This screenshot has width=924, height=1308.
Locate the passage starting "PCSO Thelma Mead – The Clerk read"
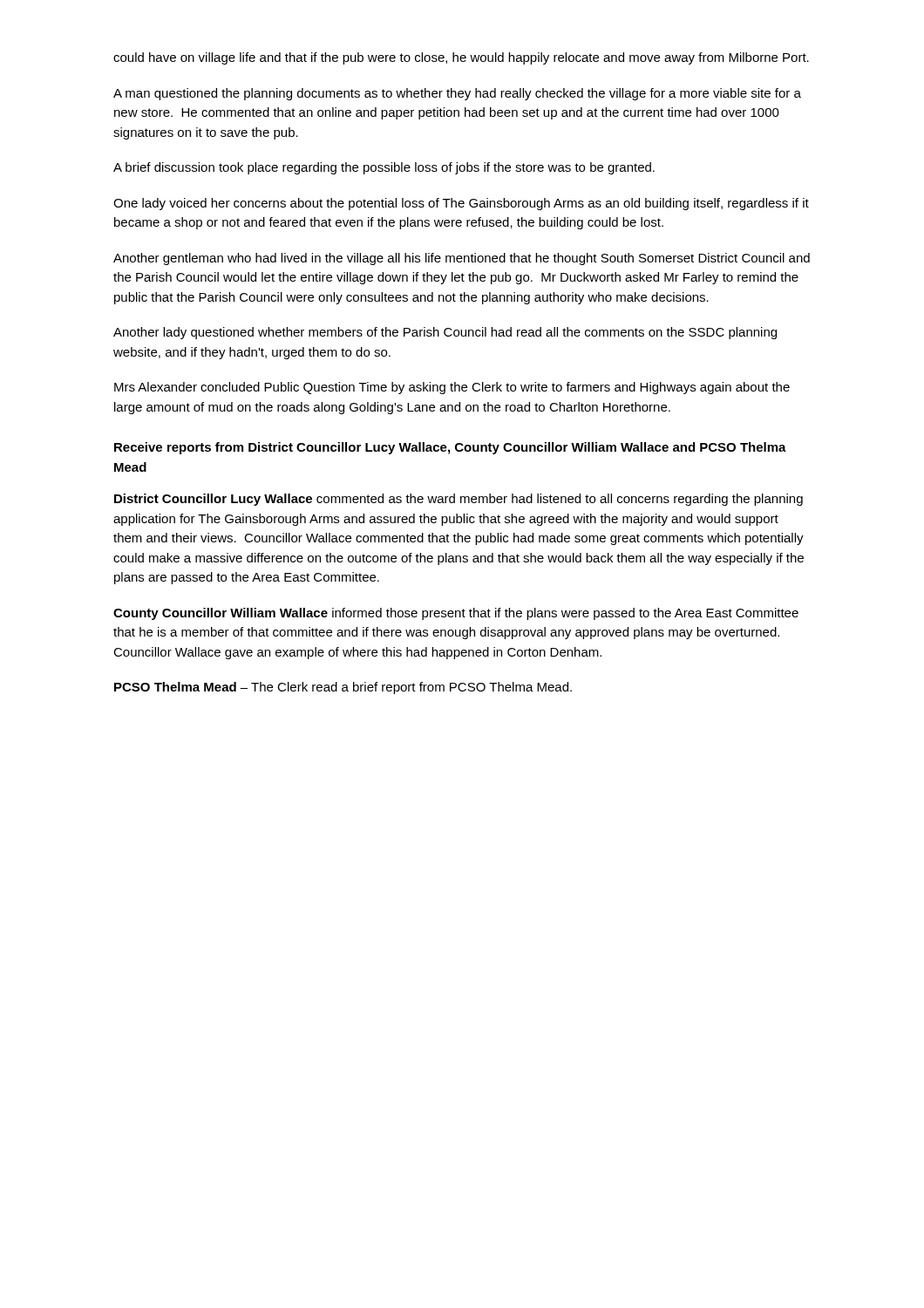coord(343,687)
